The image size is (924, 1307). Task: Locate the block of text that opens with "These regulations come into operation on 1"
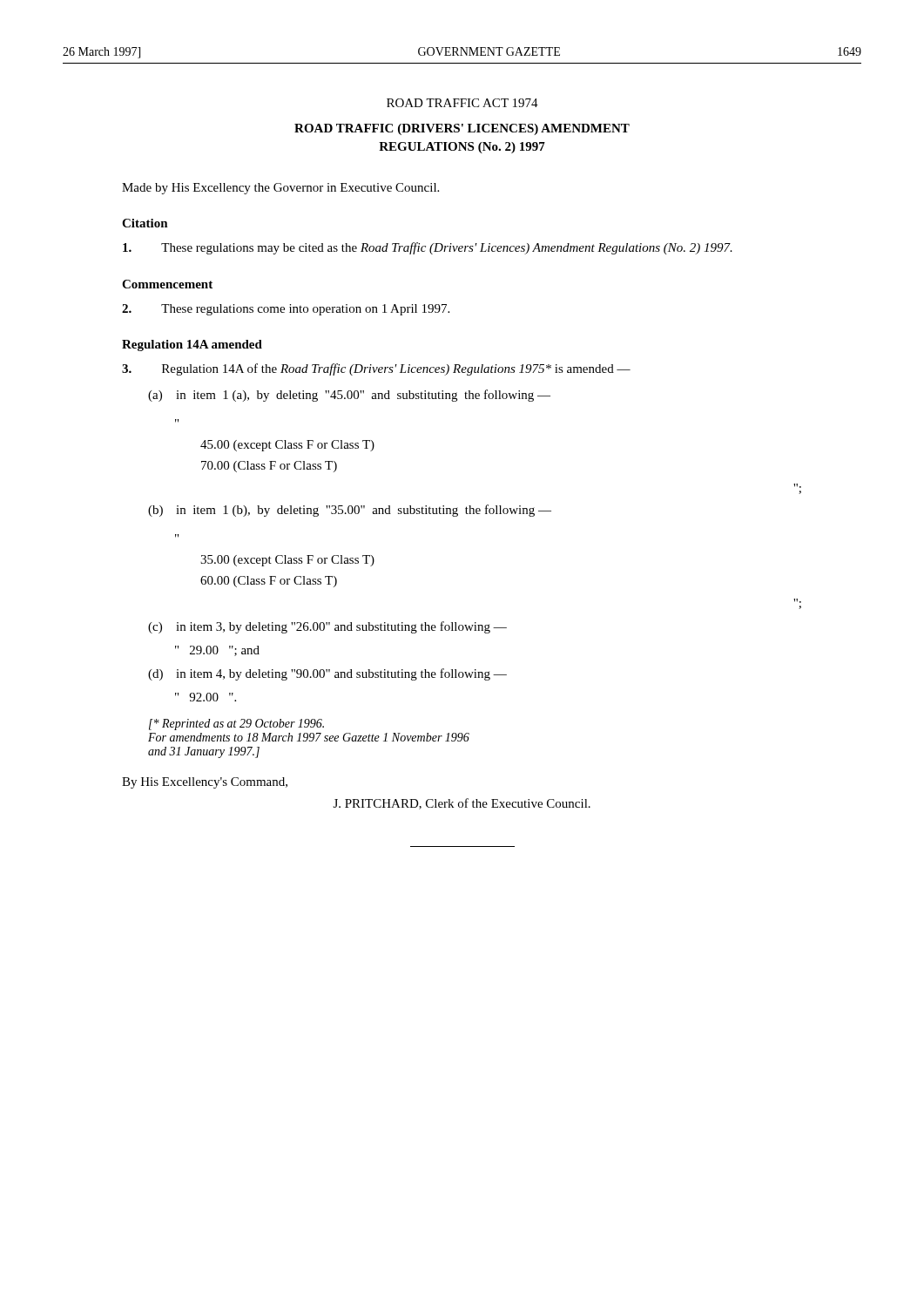pos(286,308)
